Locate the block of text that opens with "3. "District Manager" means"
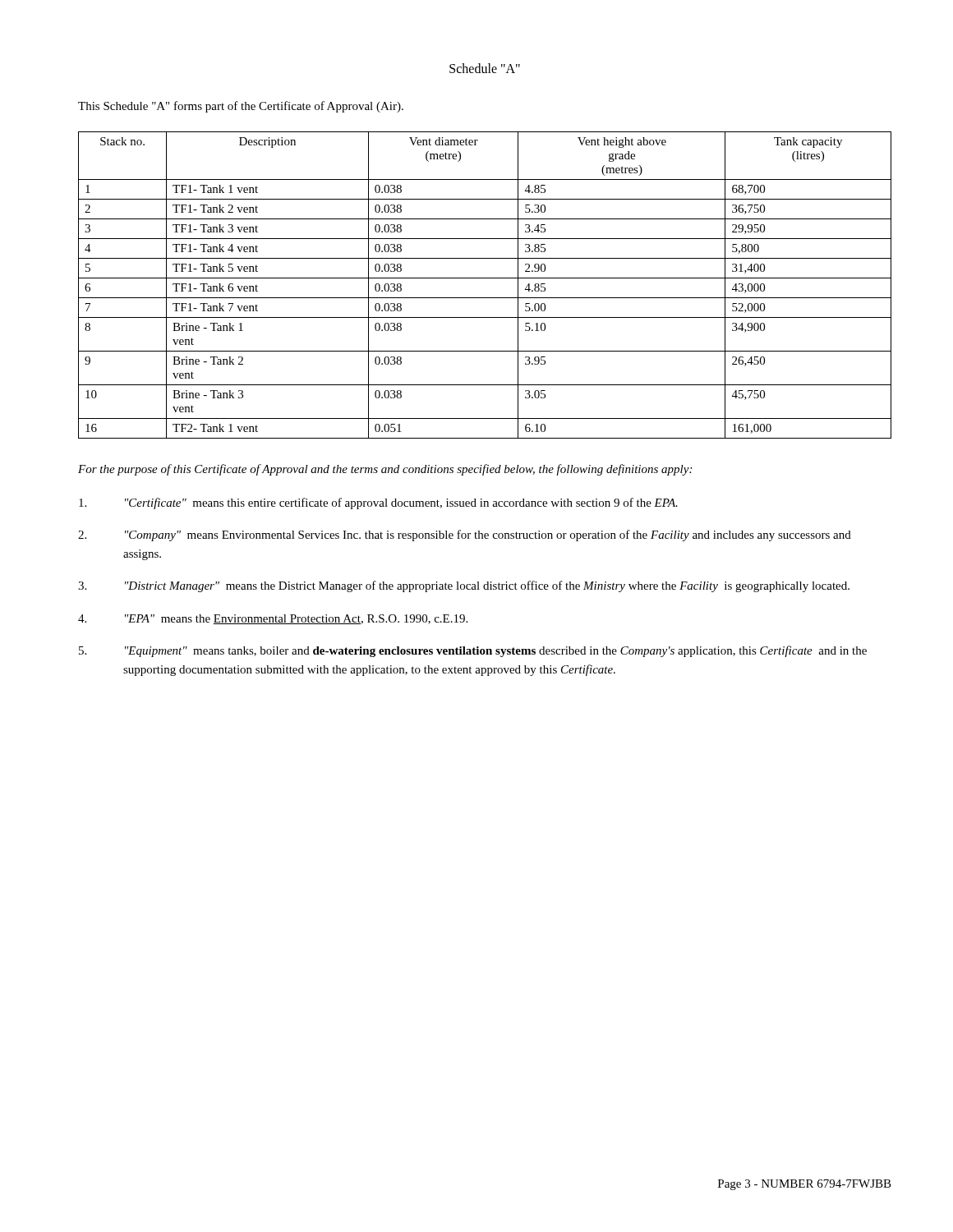The height and width of the screenshot is (1232, 953). pyautogui.click(x=485, y=586)
